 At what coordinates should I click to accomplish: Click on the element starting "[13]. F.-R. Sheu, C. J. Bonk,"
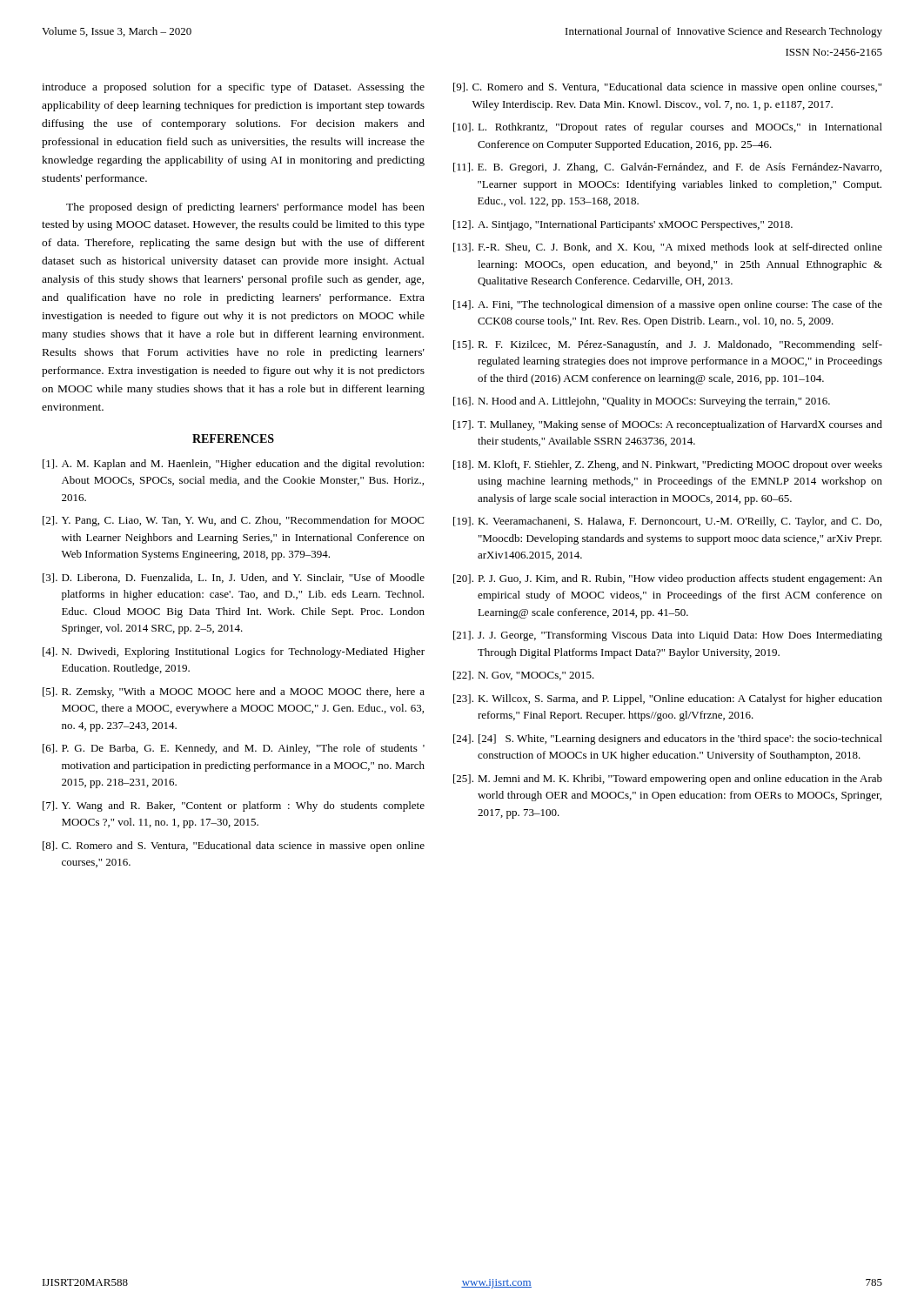(667, 264)
